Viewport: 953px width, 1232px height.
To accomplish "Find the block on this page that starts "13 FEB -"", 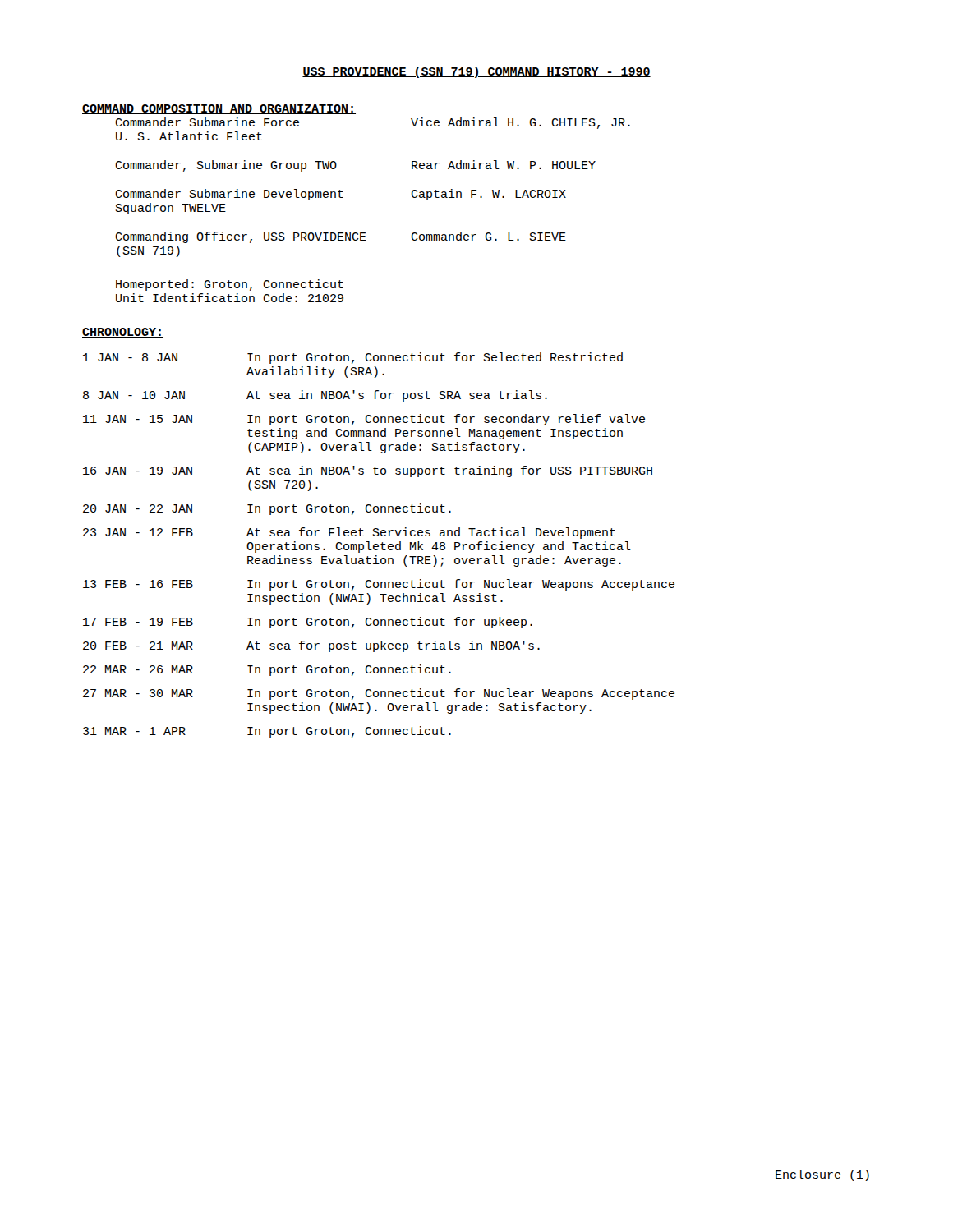I will (476, 592).
